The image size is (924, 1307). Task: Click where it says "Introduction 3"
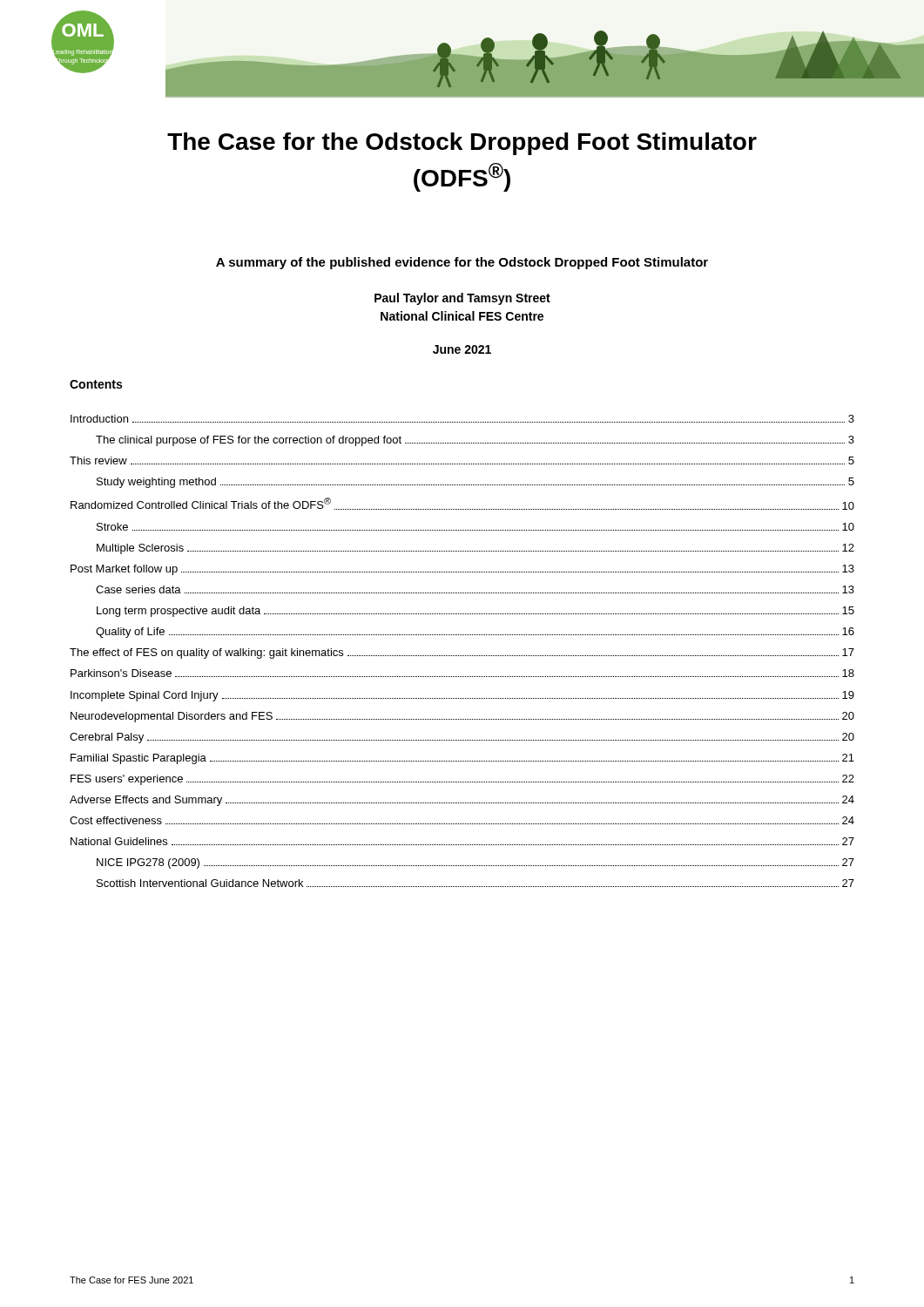coord(462,419)
